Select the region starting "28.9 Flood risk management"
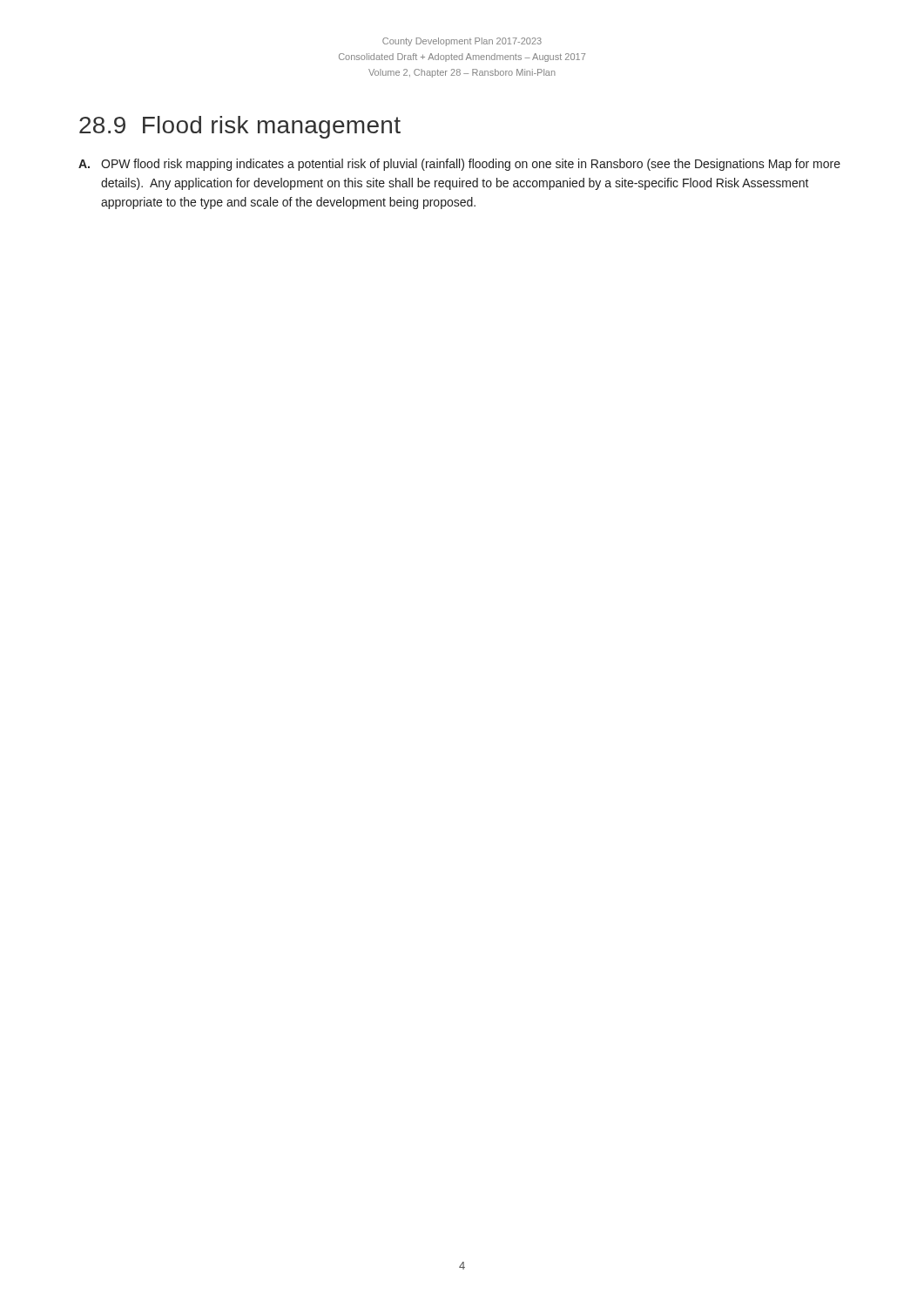This screenshot has height=1307, width=924. 240,125
